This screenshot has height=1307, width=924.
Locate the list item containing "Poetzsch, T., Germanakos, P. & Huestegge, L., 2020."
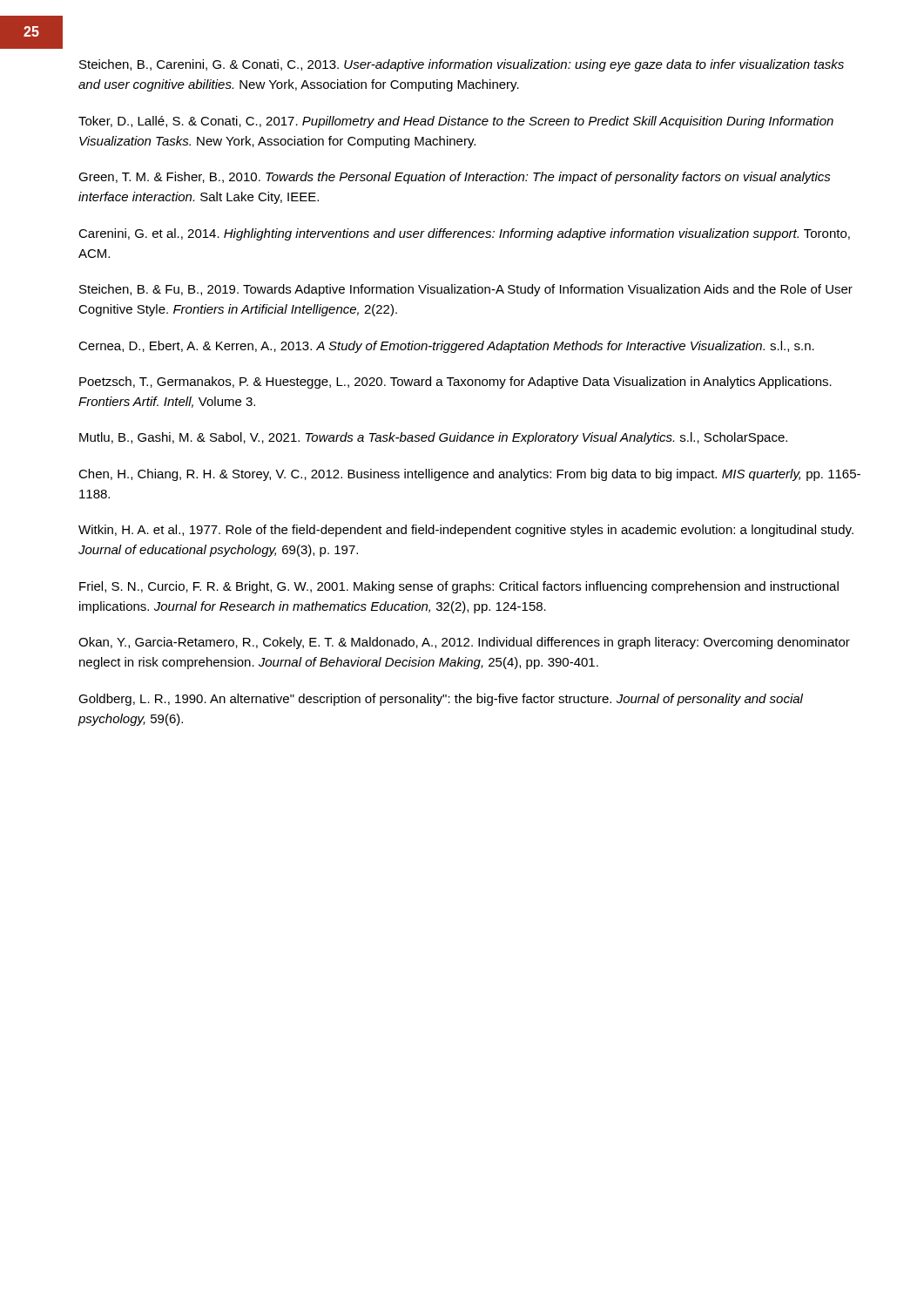tap(455, 391)
